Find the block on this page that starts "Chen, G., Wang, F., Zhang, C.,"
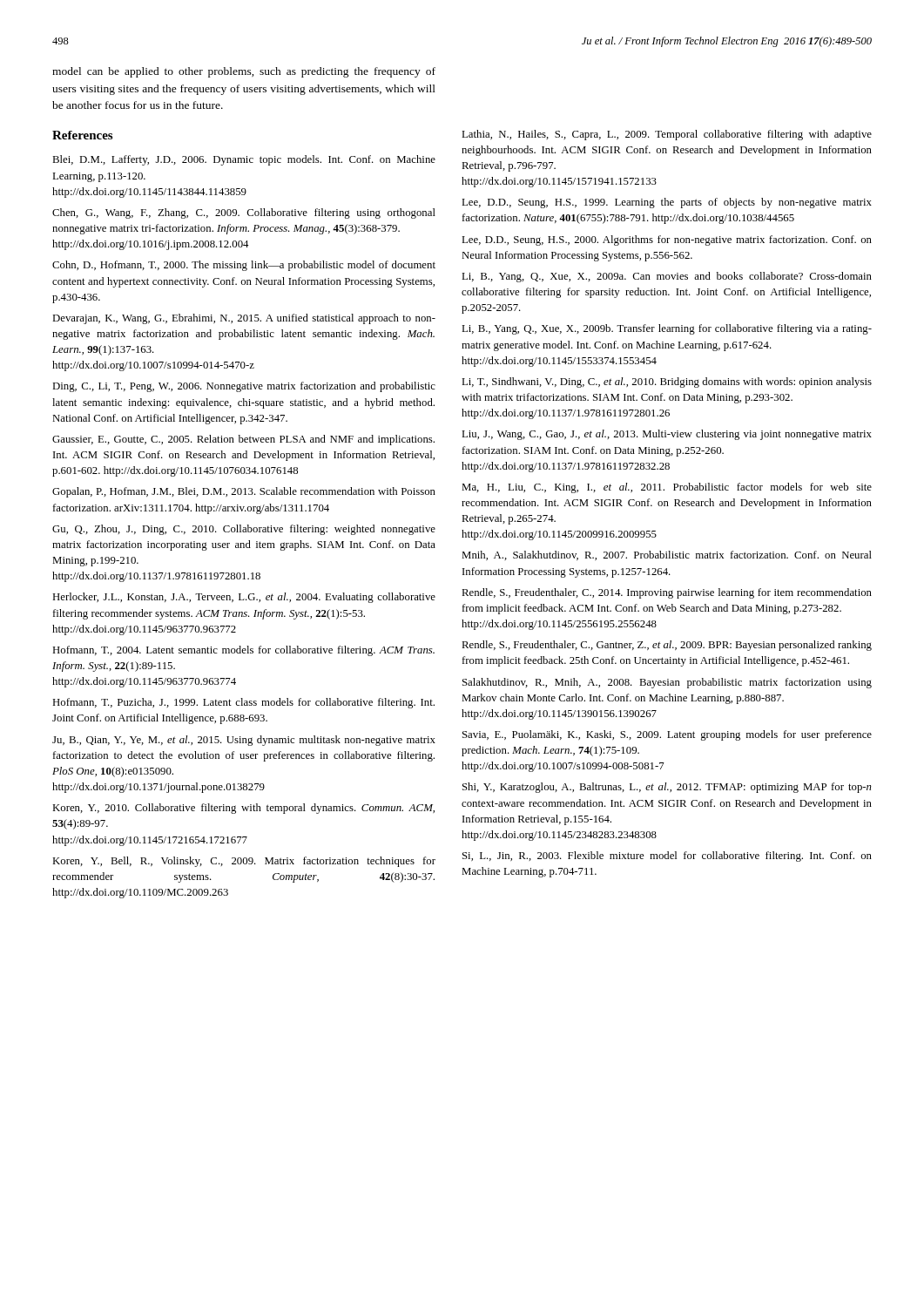The image size is (924, 1307). 244,228
